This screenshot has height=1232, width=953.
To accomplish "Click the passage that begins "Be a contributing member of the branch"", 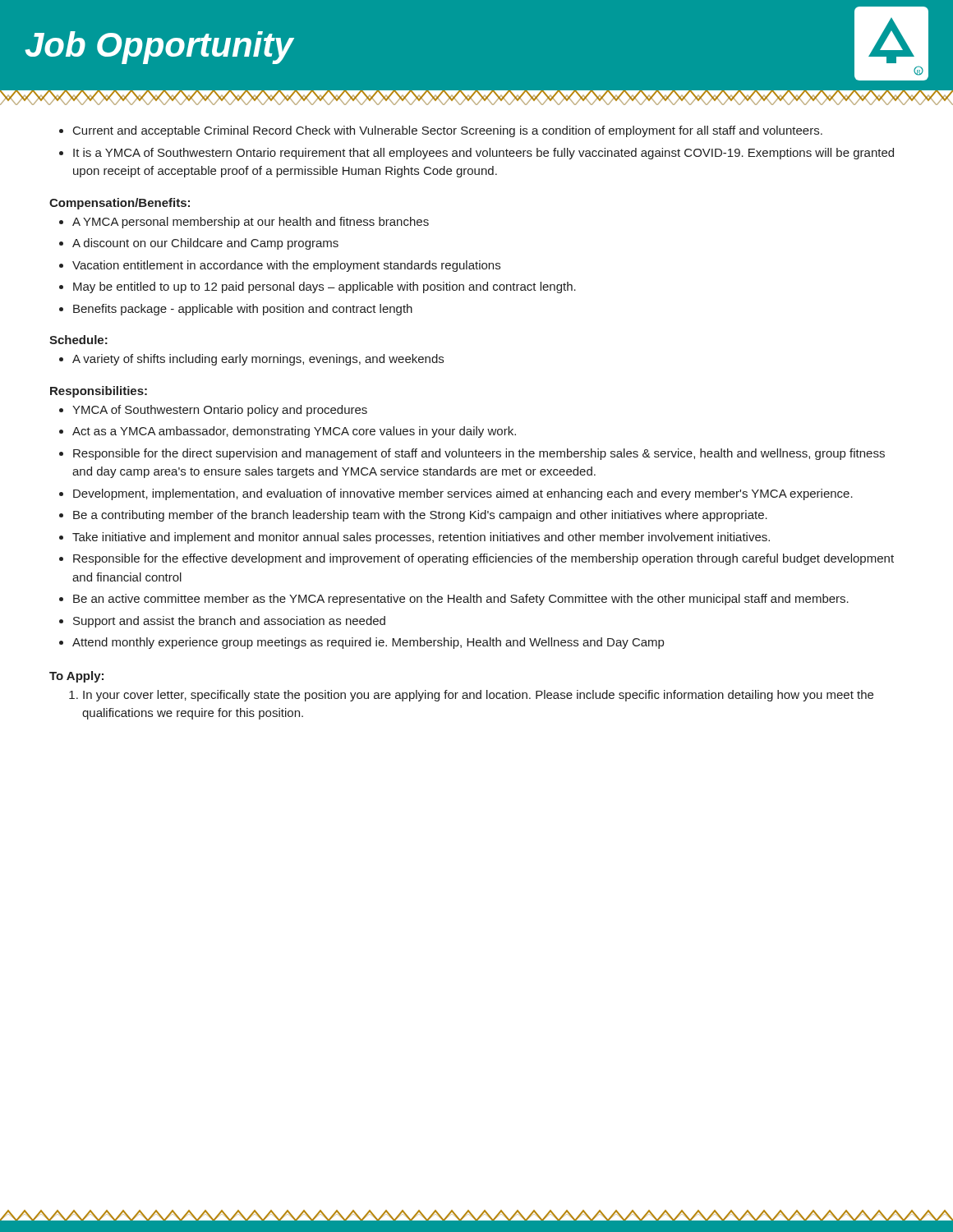I will click(420, 515).
